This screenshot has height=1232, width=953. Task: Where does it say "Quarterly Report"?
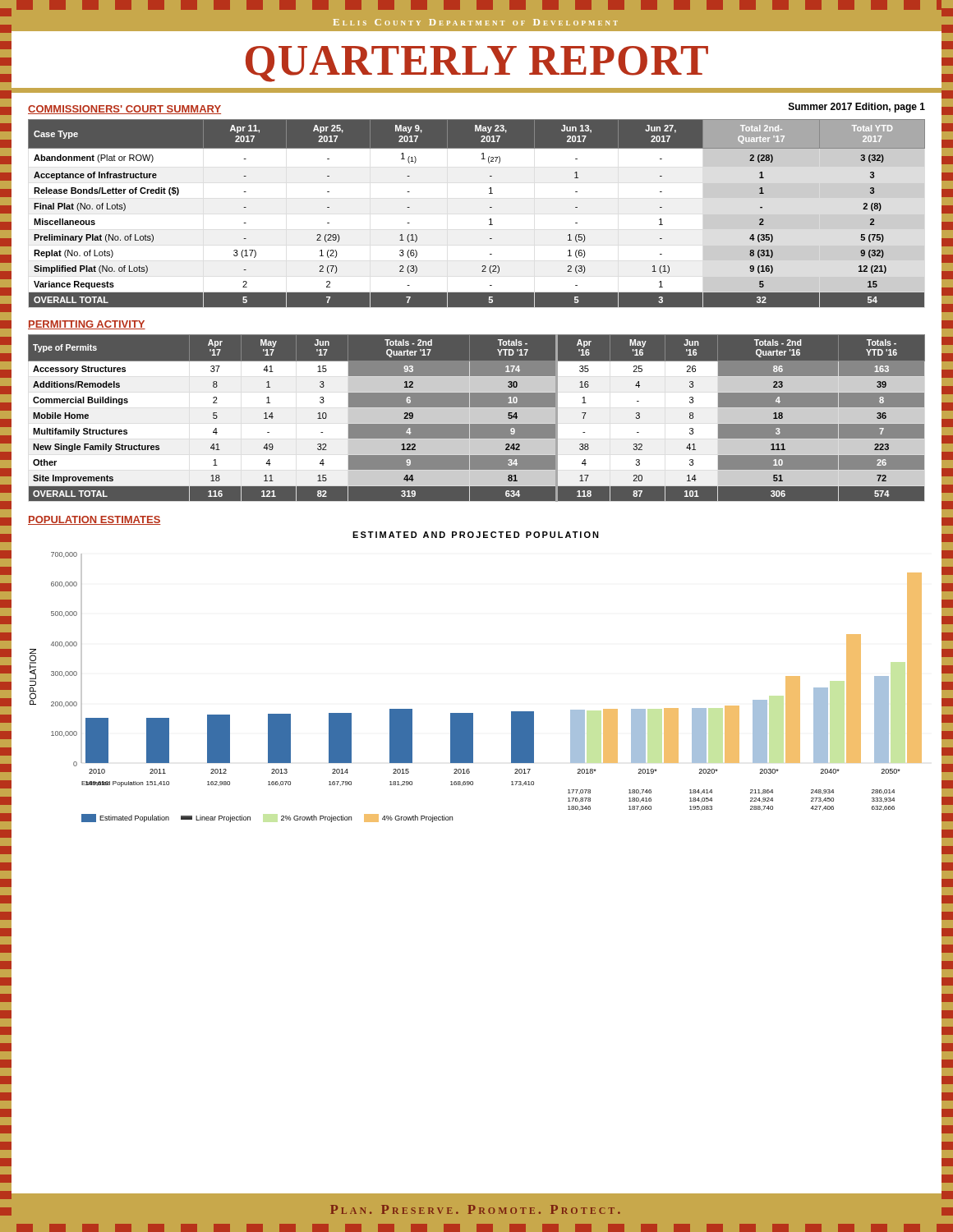click(x=476, y=60)
